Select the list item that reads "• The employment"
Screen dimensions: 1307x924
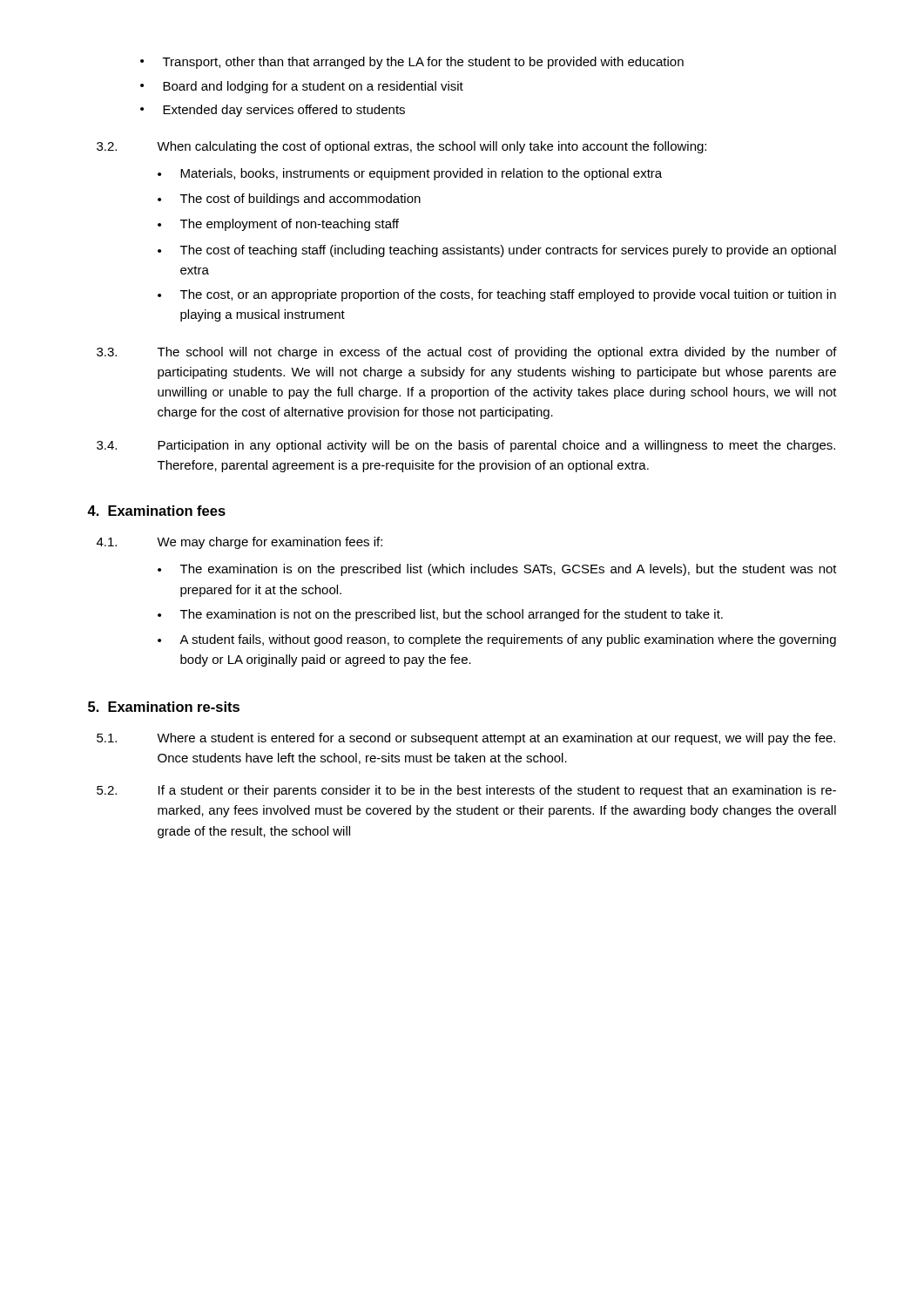click(x=278, y=225)
